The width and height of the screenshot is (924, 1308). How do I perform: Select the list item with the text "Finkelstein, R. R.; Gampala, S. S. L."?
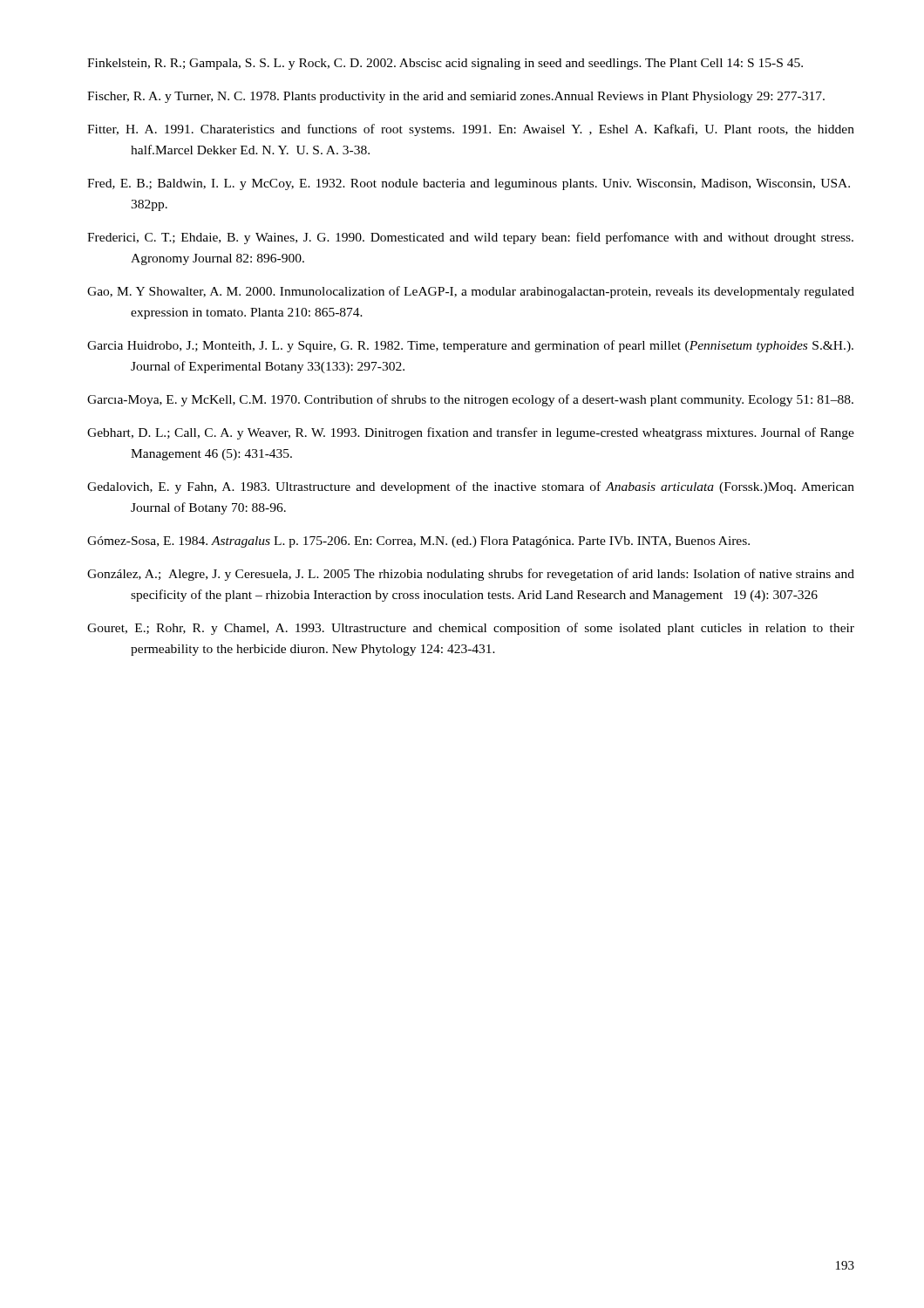[x=445, y=62]
